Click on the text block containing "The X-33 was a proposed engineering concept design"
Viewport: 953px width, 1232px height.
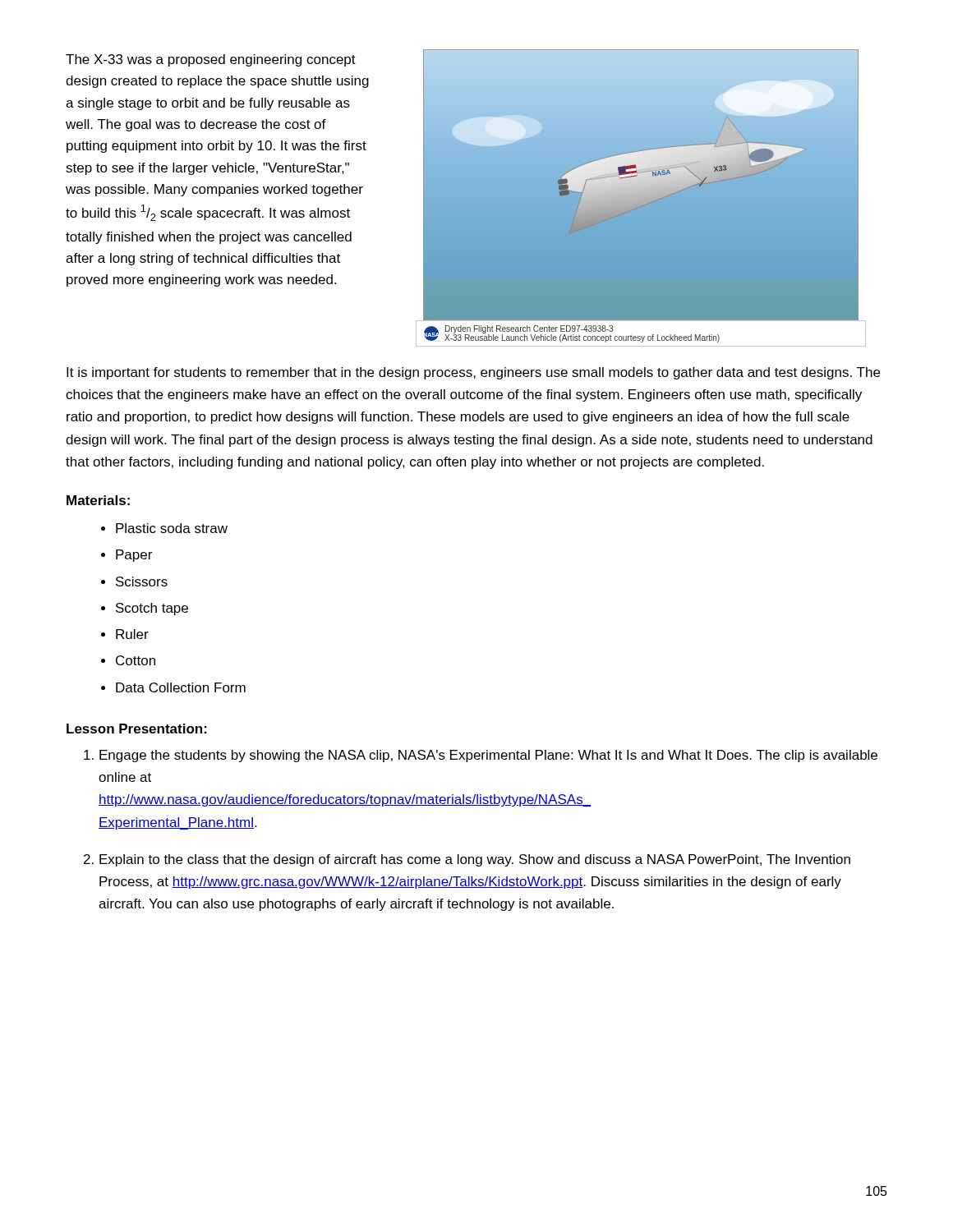point(218,170)
